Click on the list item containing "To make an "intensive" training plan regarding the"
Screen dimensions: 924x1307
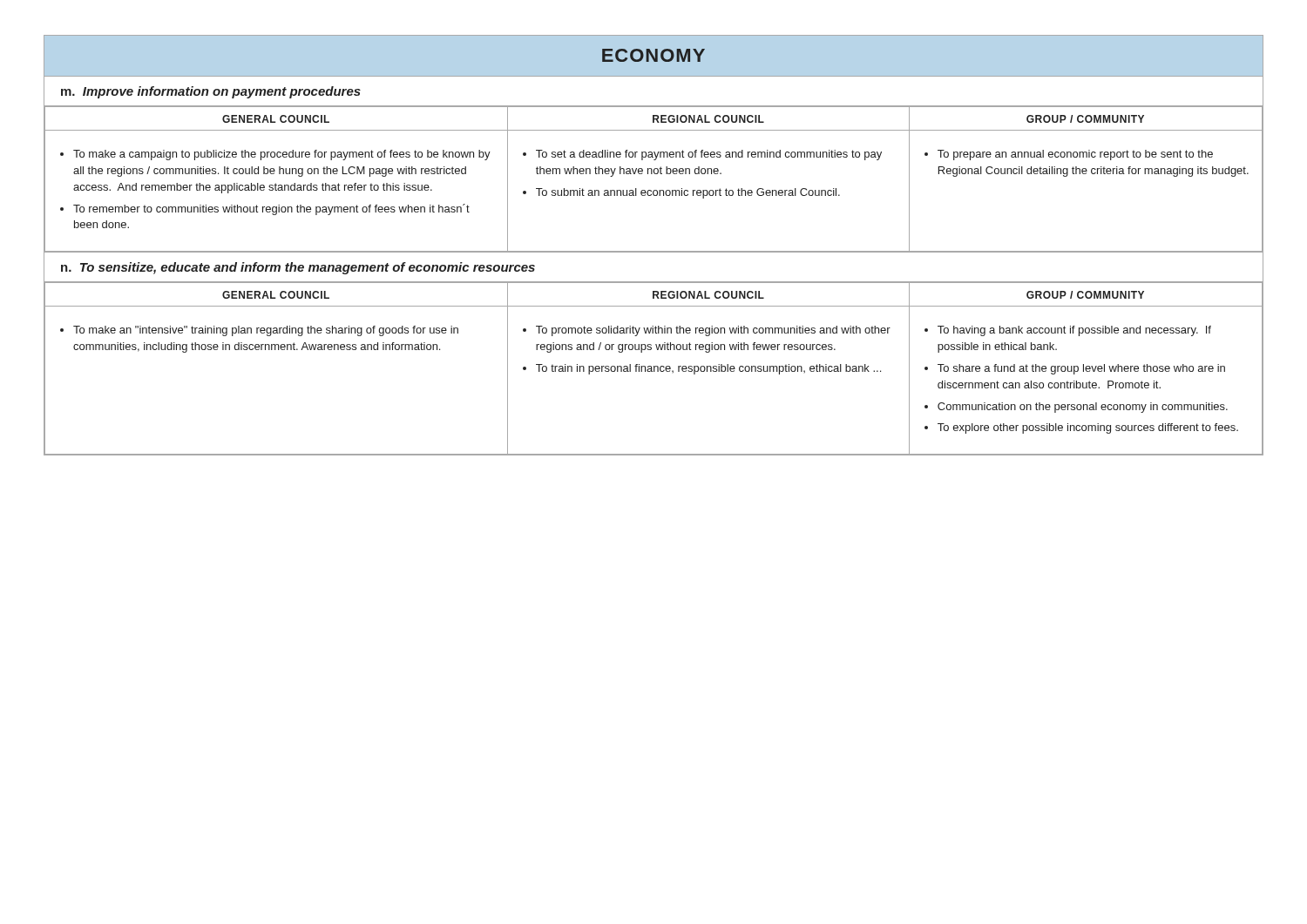click(x=266, y=338)
